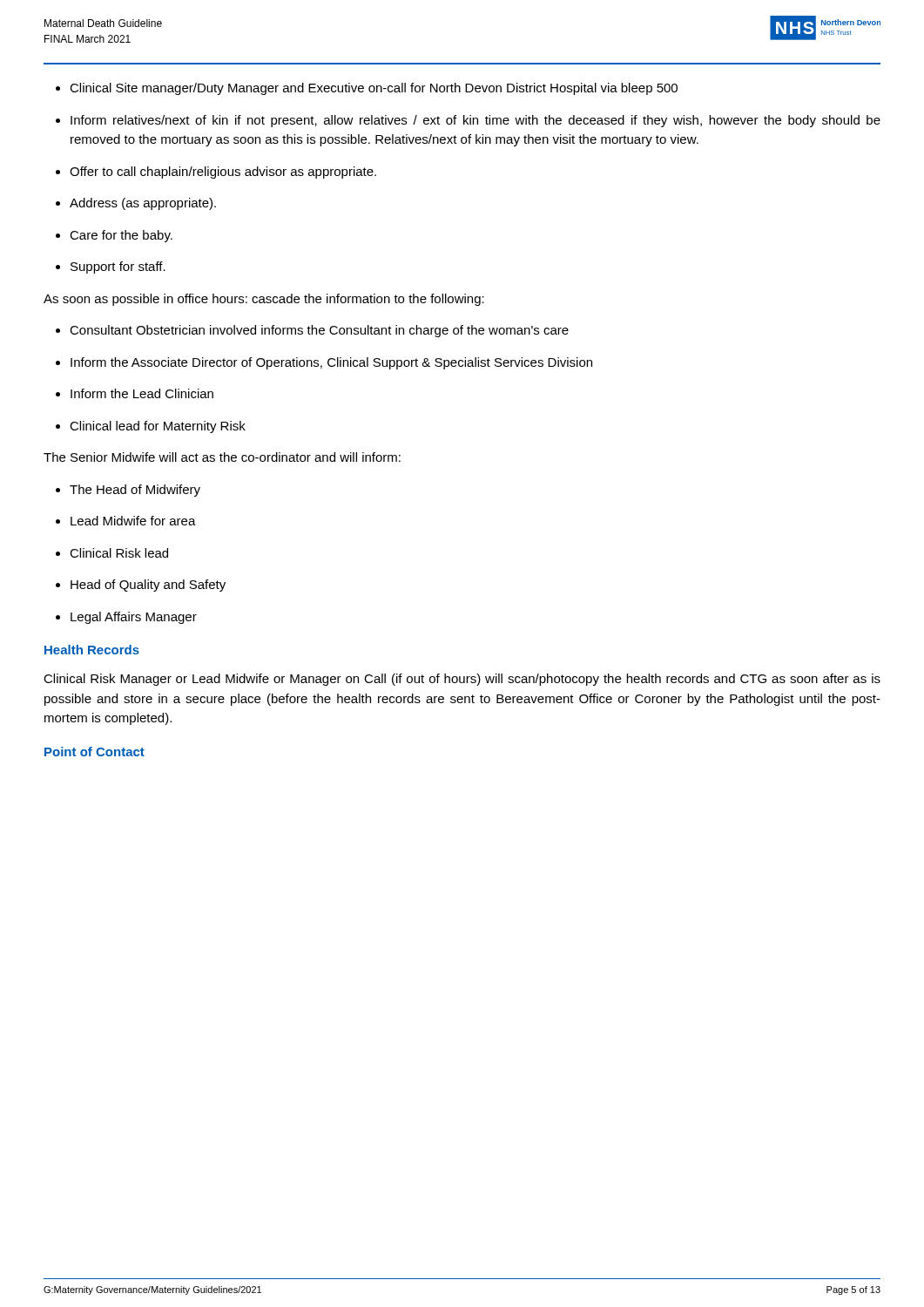Point to the block starting "Support for staff."
924x1307 pixels.
pos(118,267)
